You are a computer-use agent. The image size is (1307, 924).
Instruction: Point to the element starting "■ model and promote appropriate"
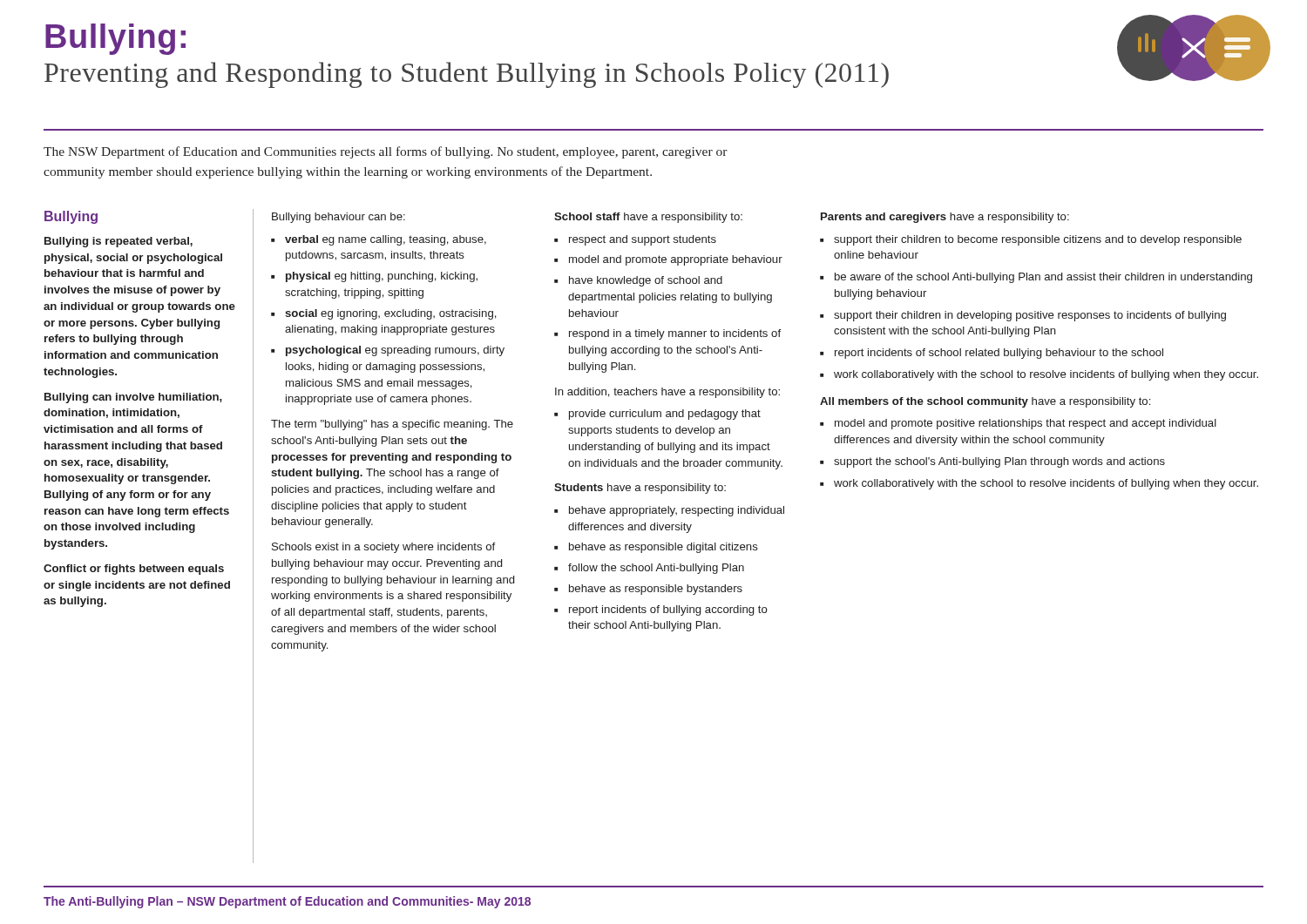(x=668, y=260)
